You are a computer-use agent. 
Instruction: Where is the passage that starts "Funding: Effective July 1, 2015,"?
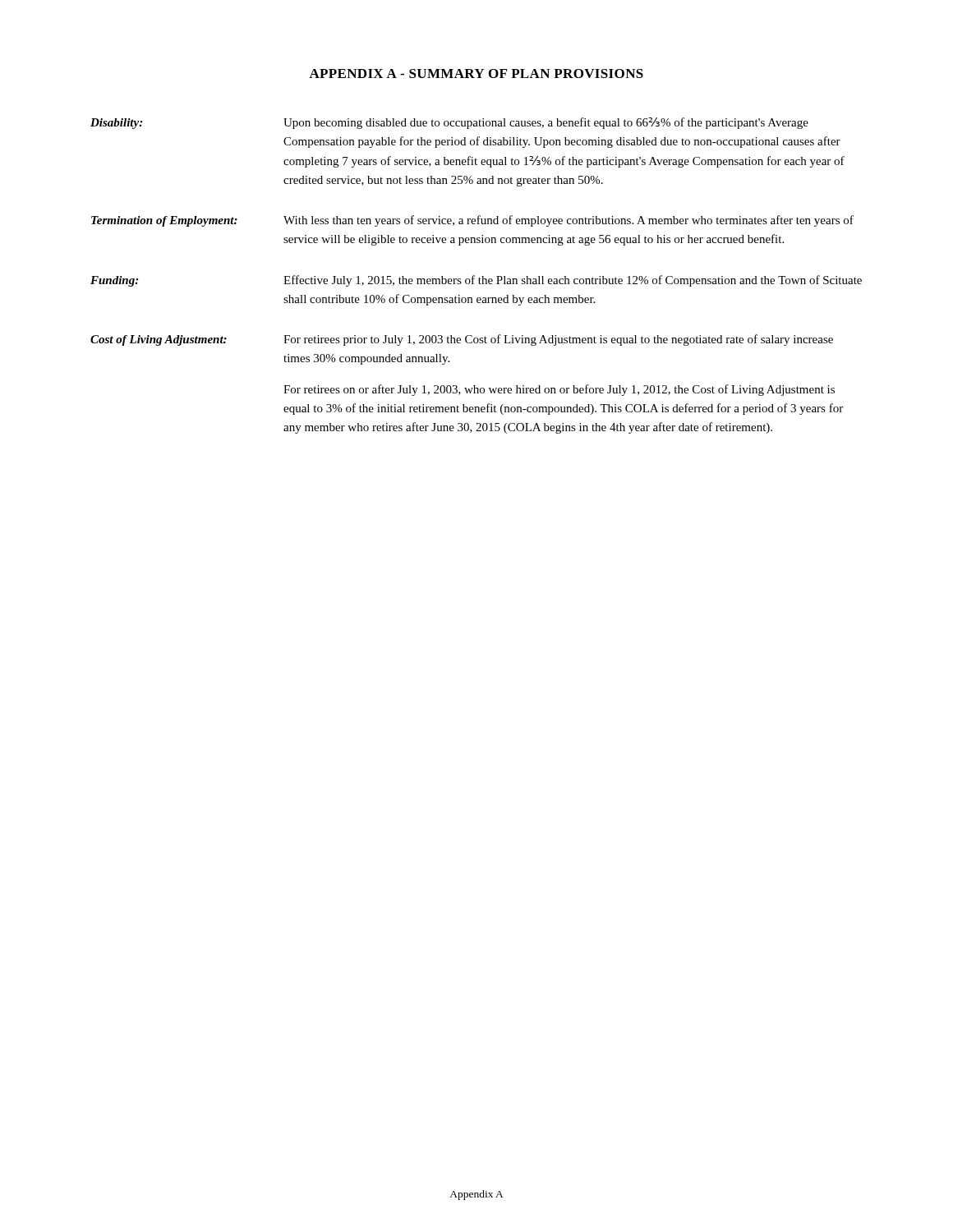(476, 290)
